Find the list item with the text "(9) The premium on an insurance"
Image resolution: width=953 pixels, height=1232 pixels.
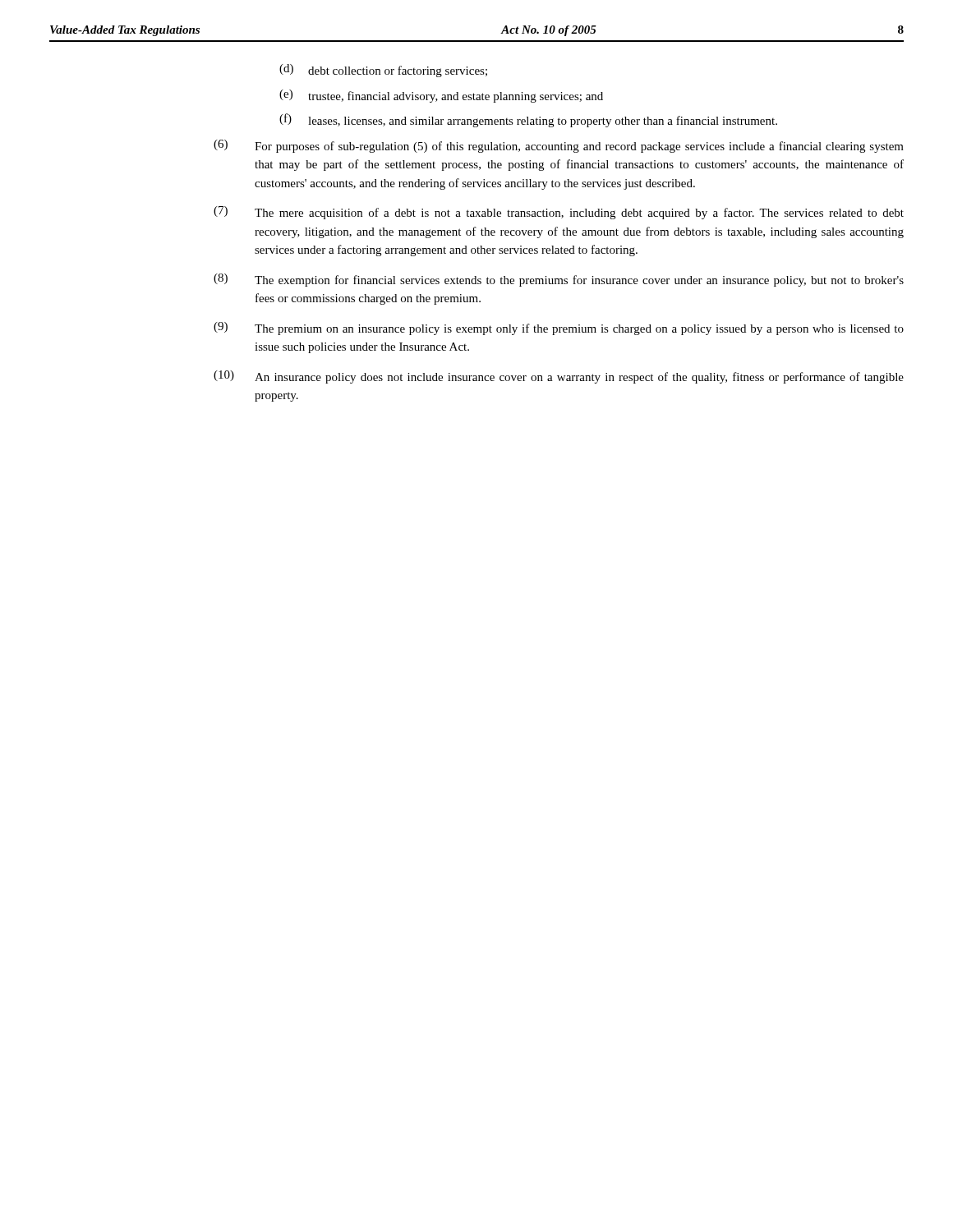(559, 338)
